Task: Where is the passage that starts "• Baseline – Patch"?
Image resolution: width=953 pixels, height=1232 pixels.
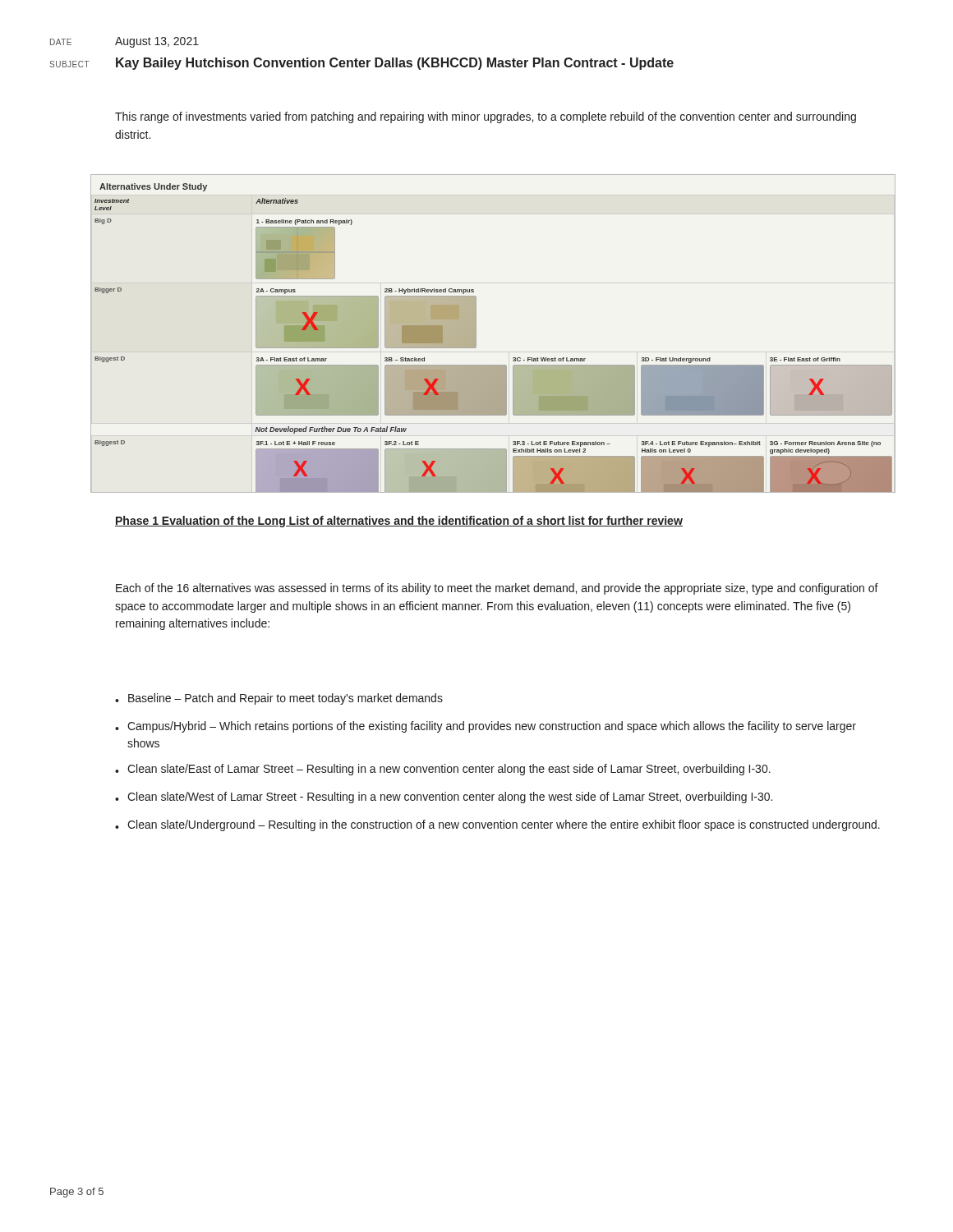Action: [279, 700]
